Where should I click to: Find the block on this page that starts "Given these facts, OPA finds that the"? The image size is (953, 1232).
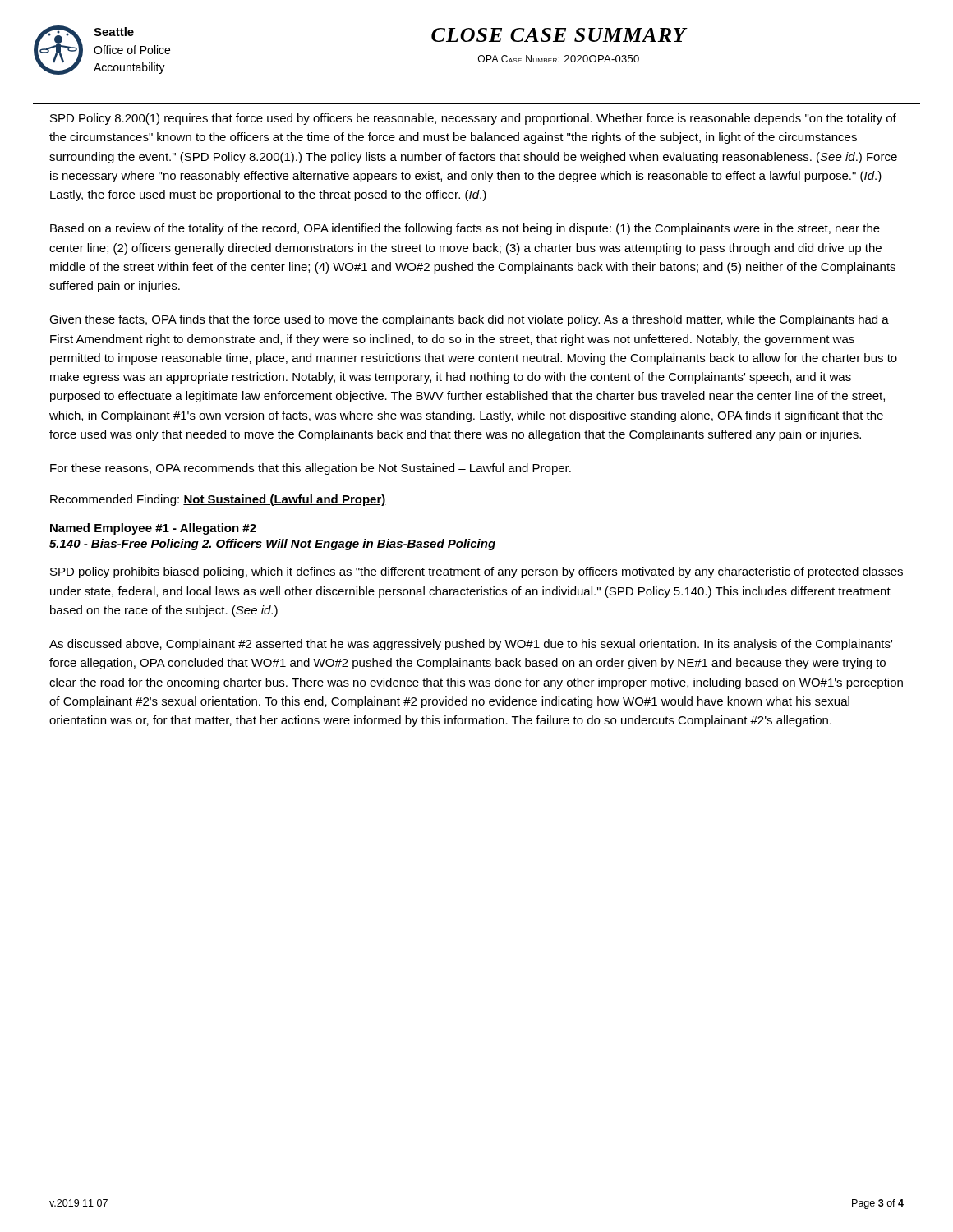click(473, 377)
